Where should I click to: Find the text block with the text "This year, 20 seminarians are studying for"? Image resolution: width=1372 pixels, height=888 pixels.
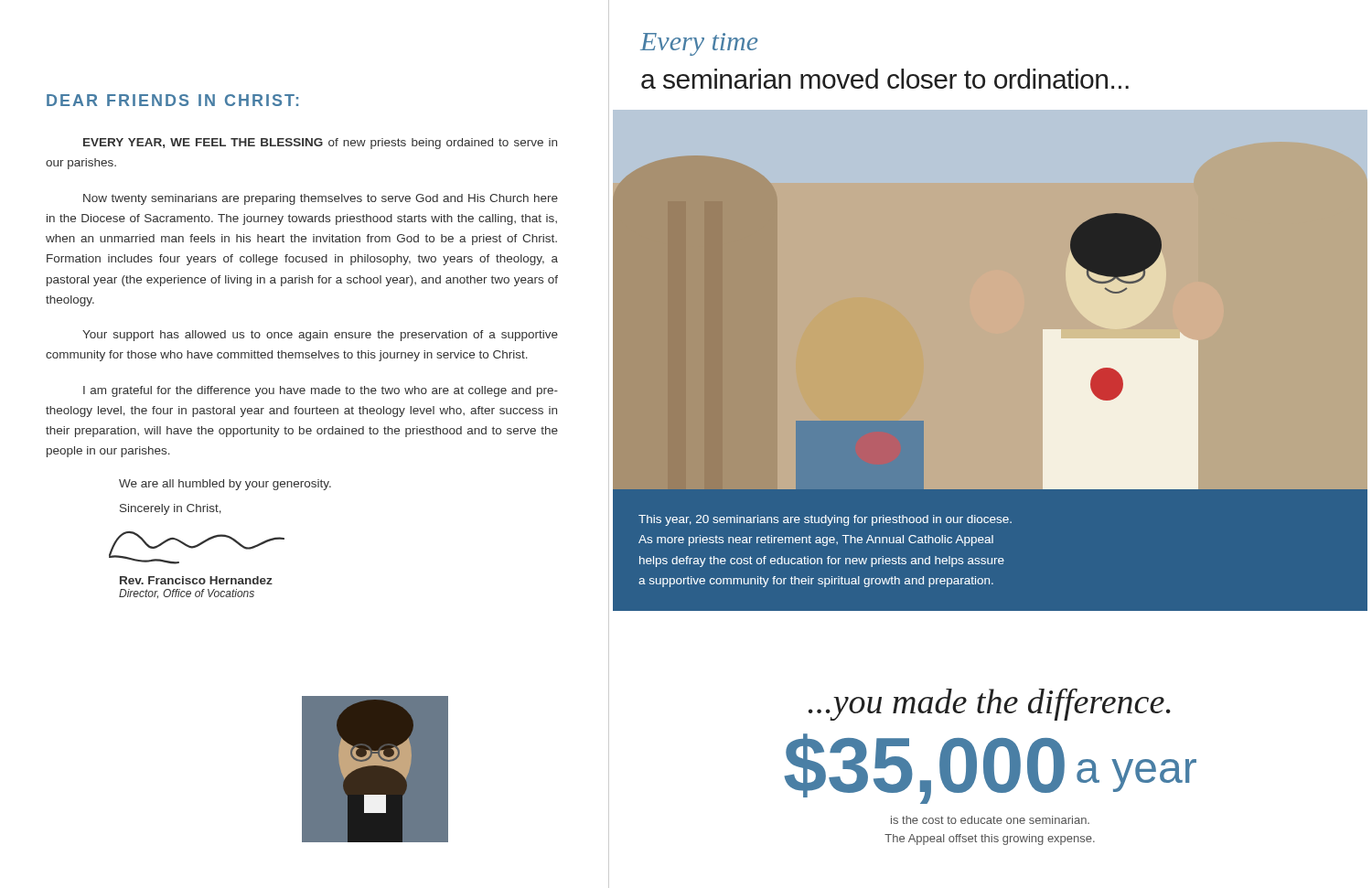click(x=990, y=550)
